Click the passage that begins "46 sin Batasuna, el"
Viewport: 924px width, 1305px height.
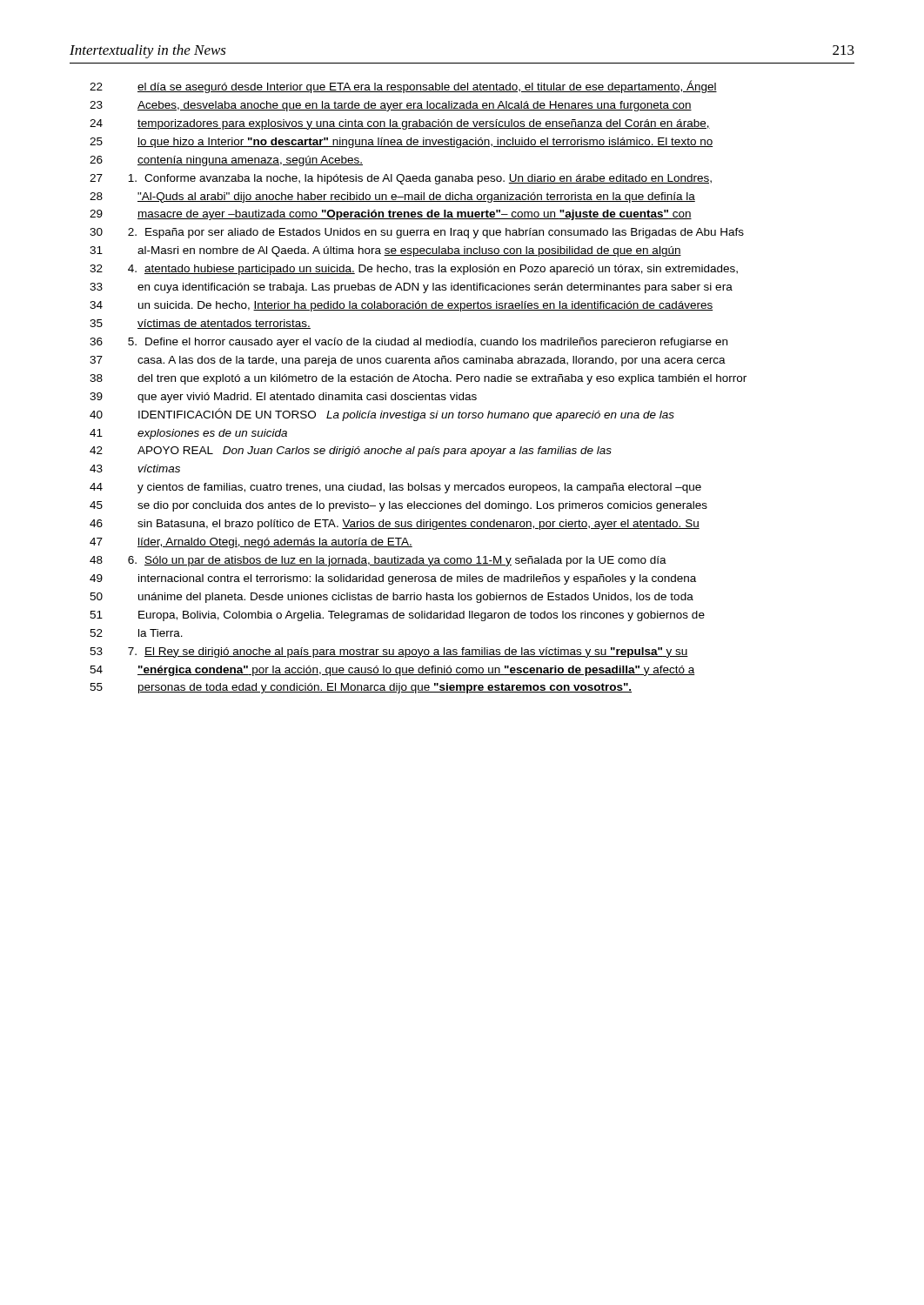[462, 524]
